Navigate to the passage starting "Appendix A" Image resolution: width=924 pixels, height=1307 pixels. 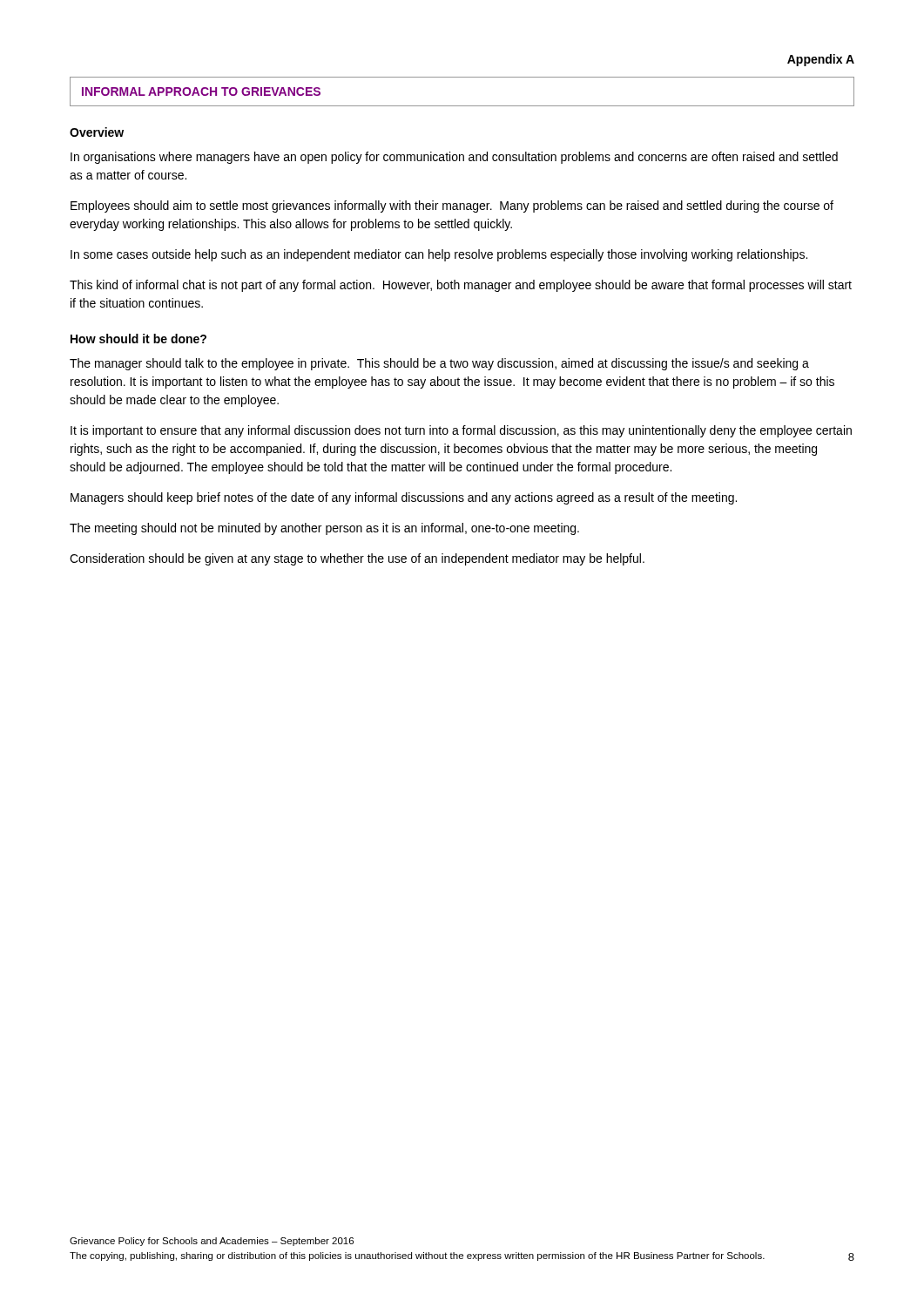pos(821,59)
